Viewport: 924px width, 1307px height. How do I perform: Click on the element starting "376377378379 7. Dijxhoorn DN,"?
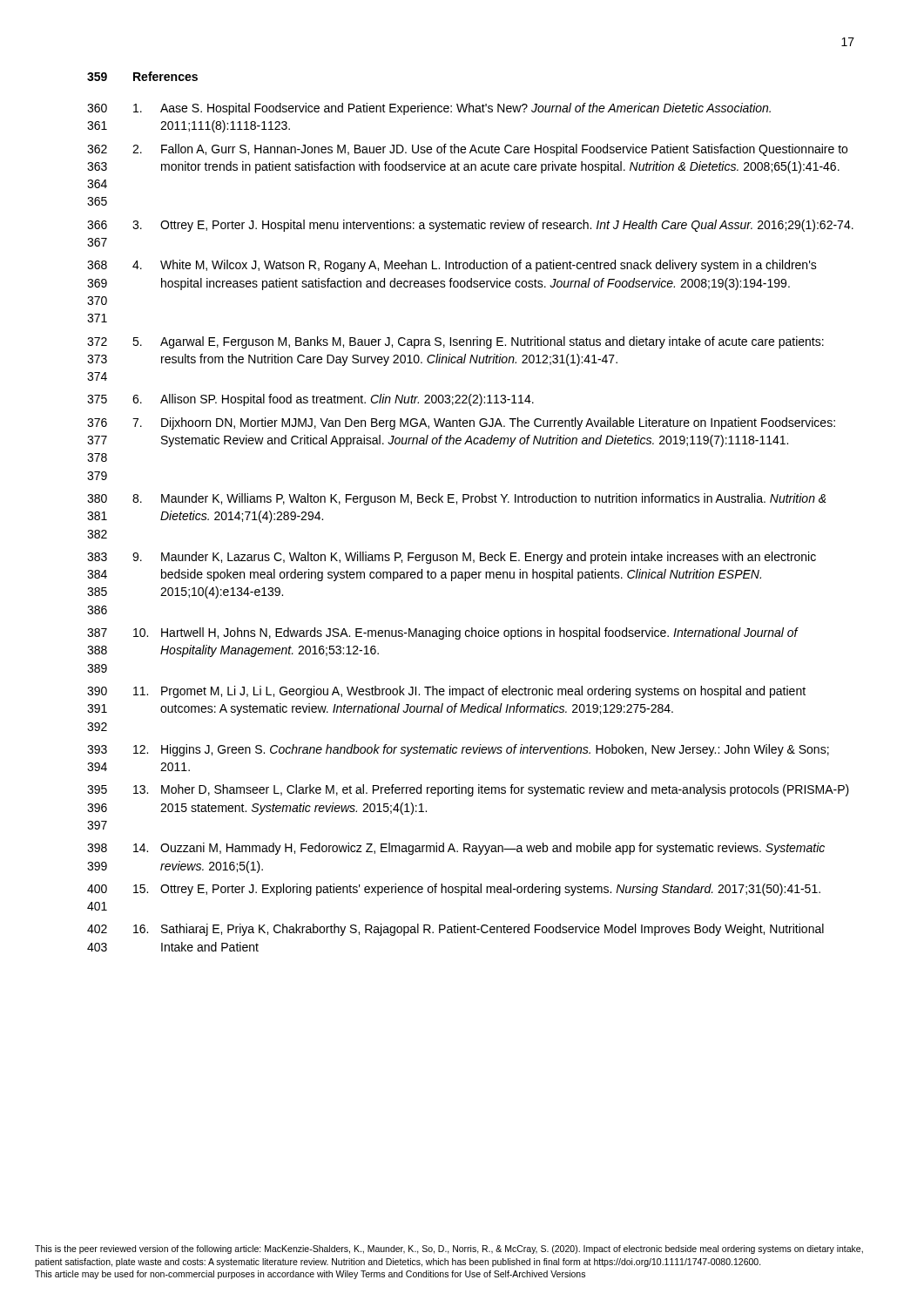pos(471,449)
